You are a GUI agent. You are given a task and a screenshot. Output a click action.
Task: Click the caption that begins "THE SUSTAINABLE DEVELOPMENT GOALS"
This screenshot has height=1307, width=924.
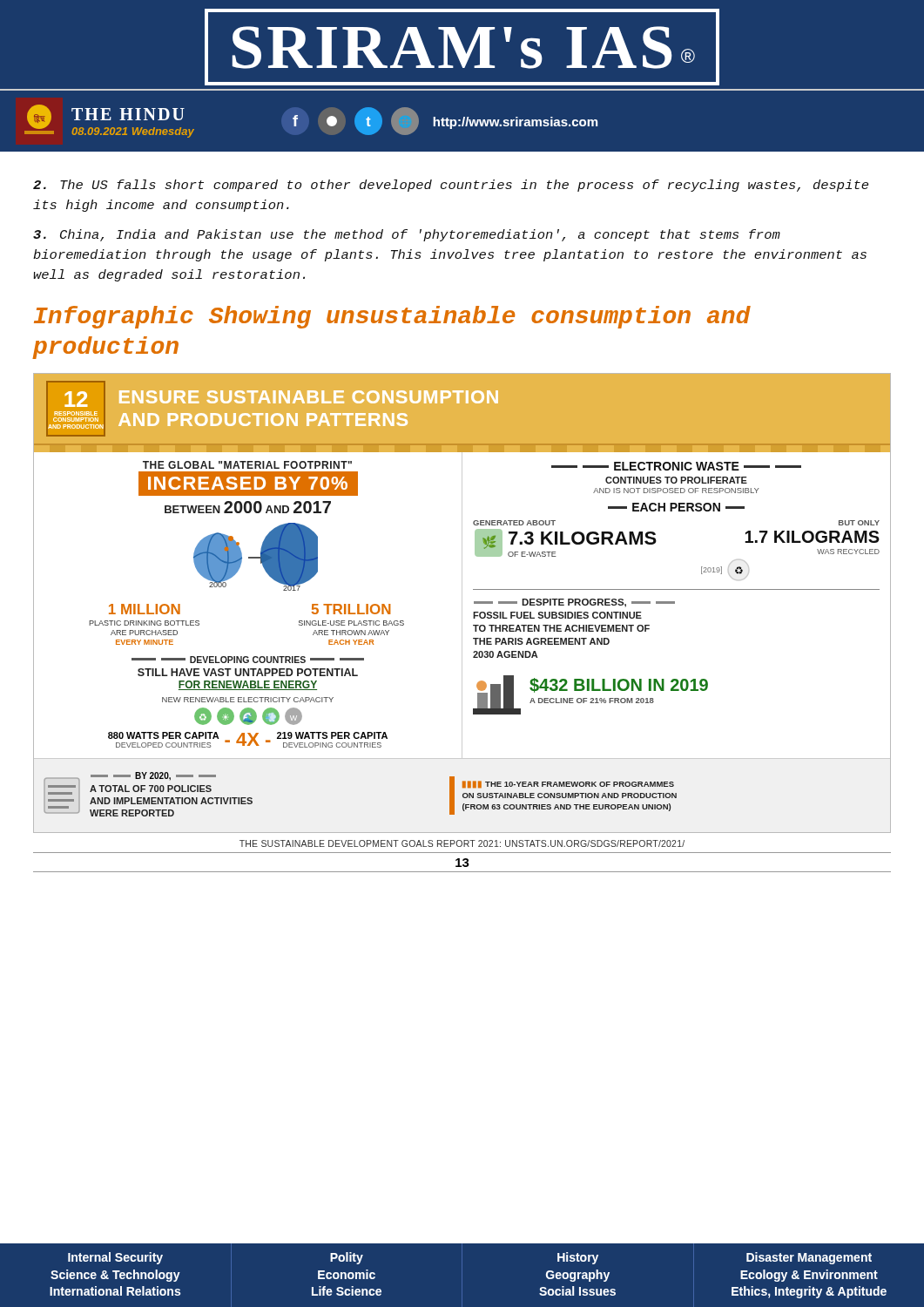coord(462,843)
